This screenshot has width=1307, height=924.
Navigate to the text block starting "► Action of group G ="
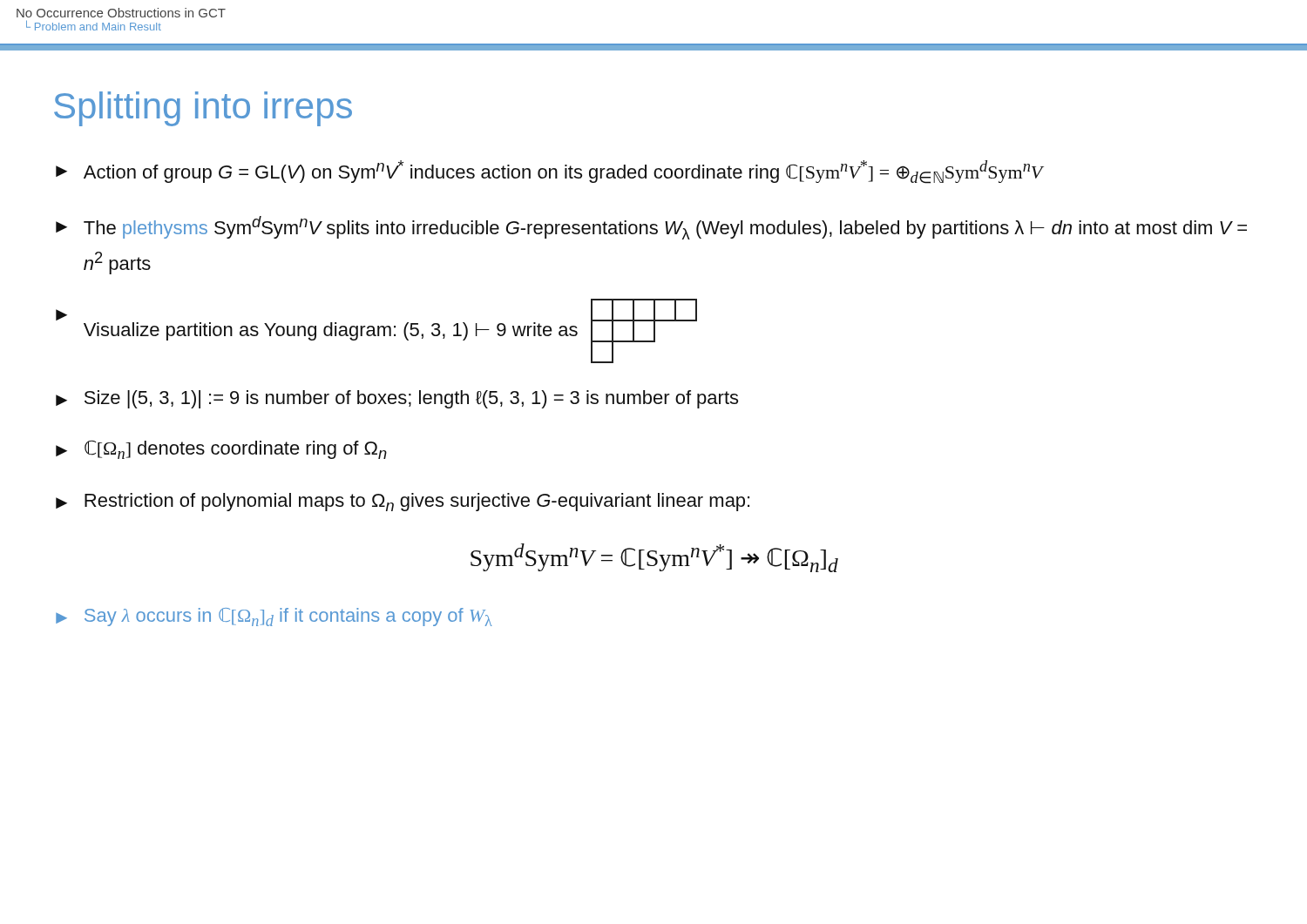(x=547, y=173)
